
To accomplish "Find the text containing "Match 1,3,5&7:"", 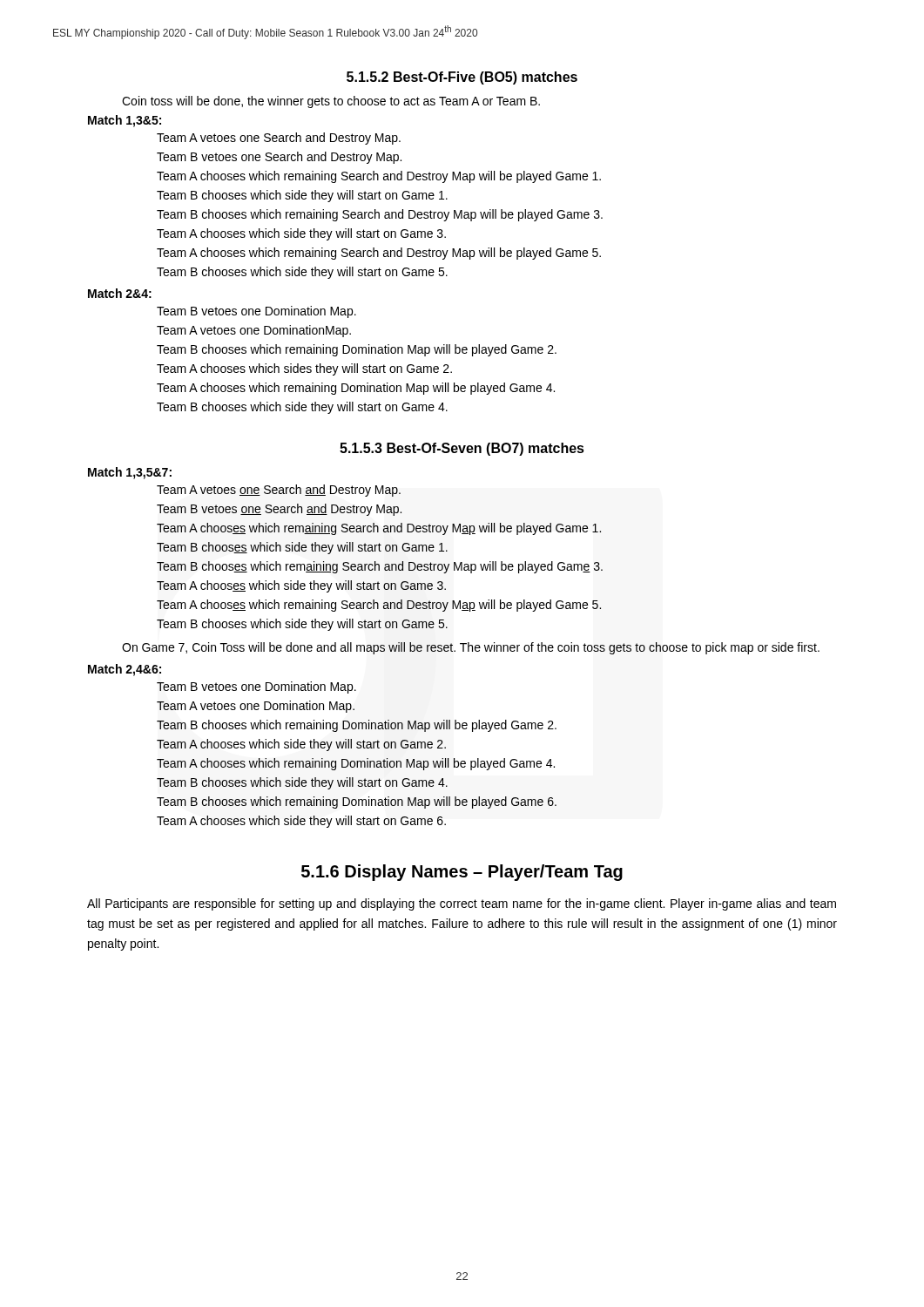I will [130, 472].
